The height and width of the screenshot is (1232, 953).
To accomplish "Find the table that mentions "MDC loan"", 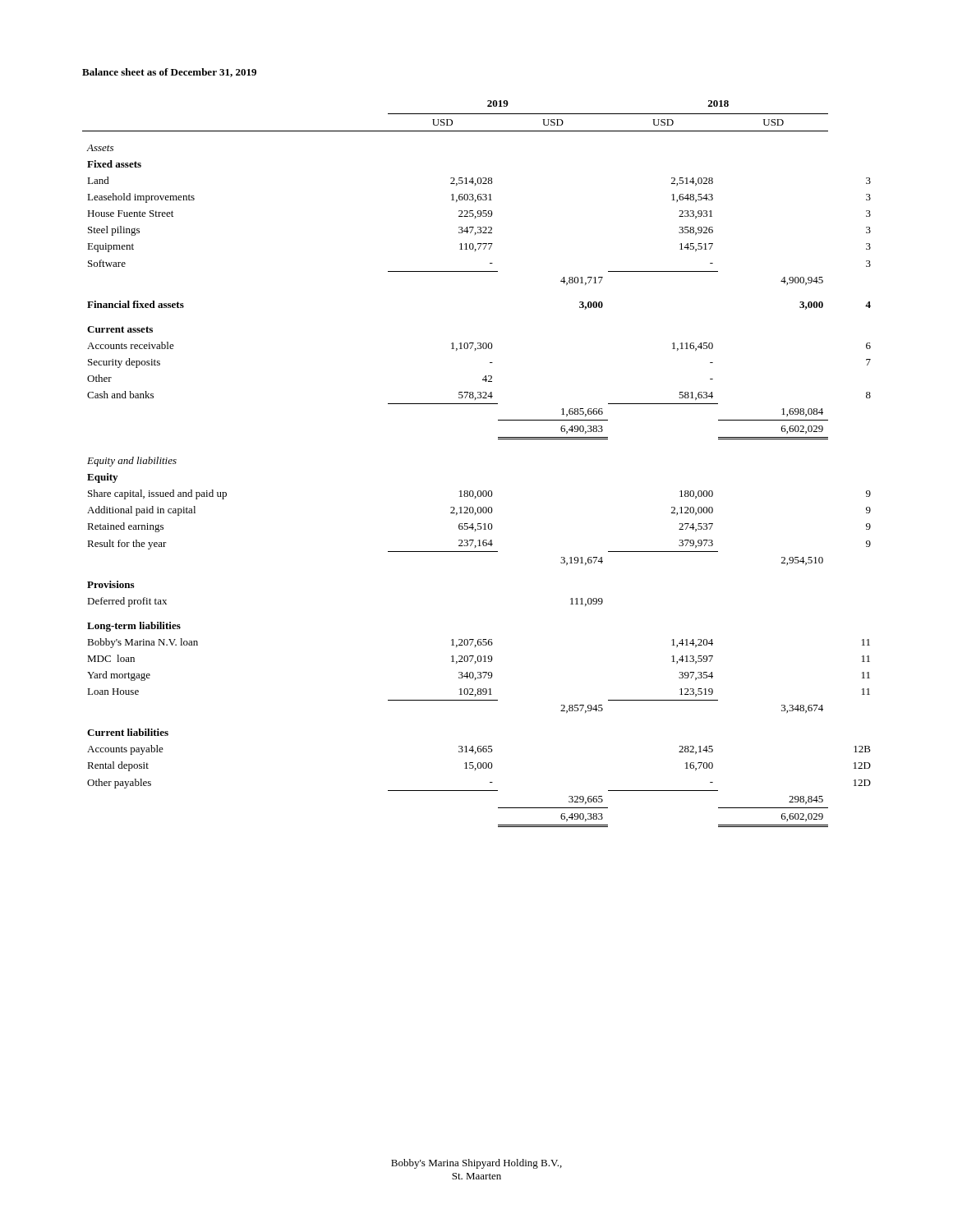I will [x=476, y=461].
